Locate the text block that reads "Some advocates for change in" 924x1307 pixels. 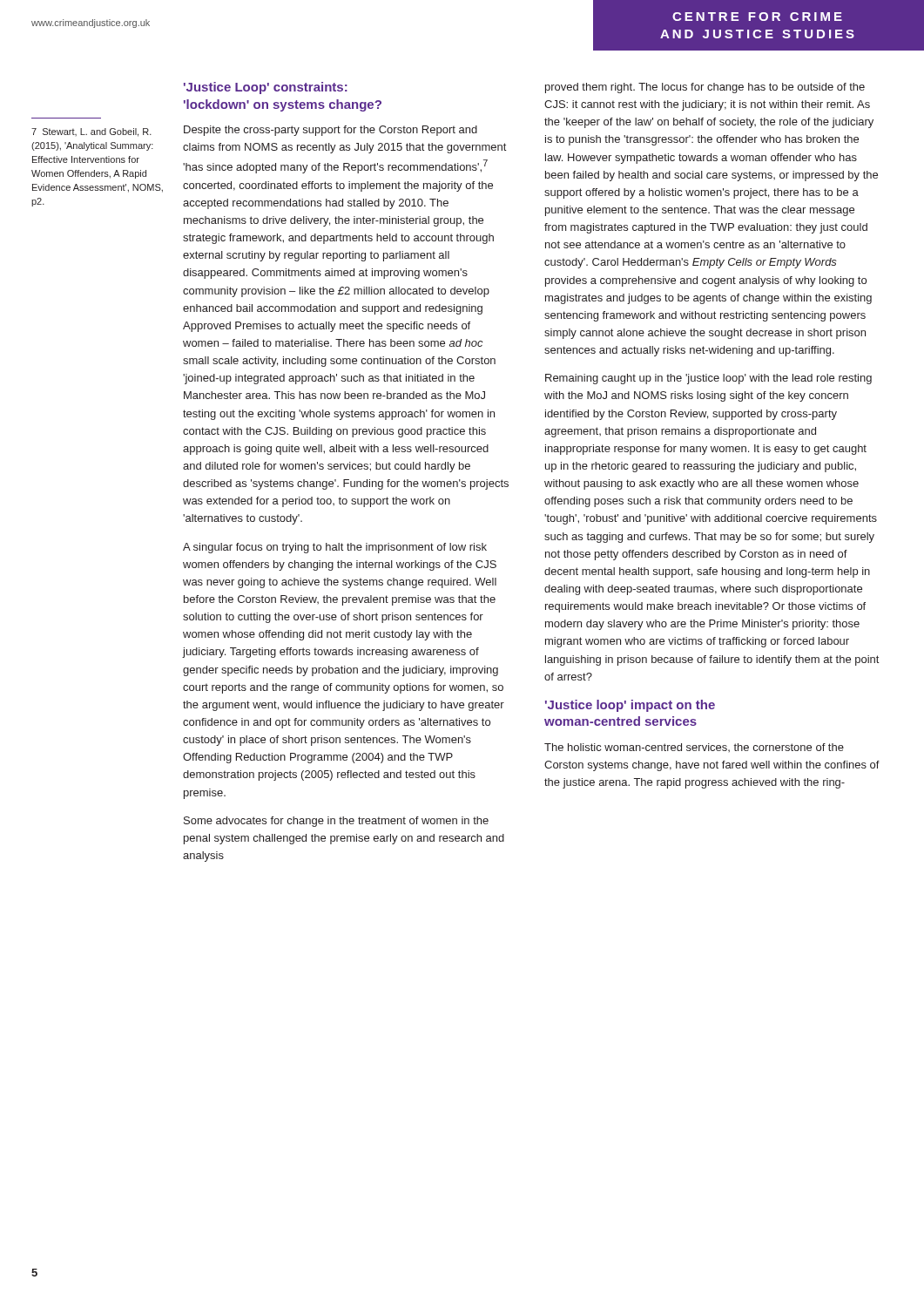click(344, 838)
